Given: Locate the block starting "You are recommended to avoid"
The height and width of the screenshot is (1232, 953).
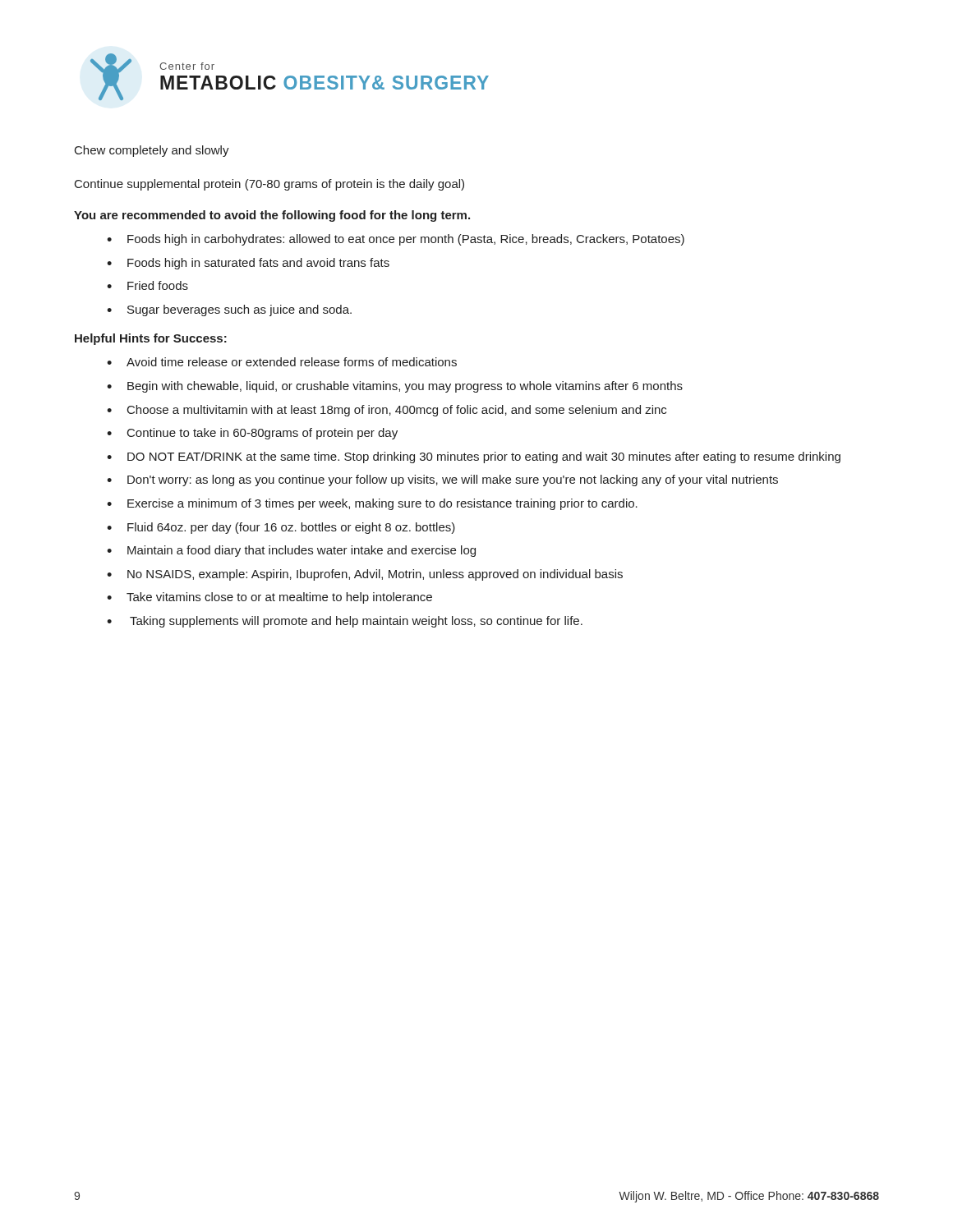Looking at the screenshot, I should 272,215.
